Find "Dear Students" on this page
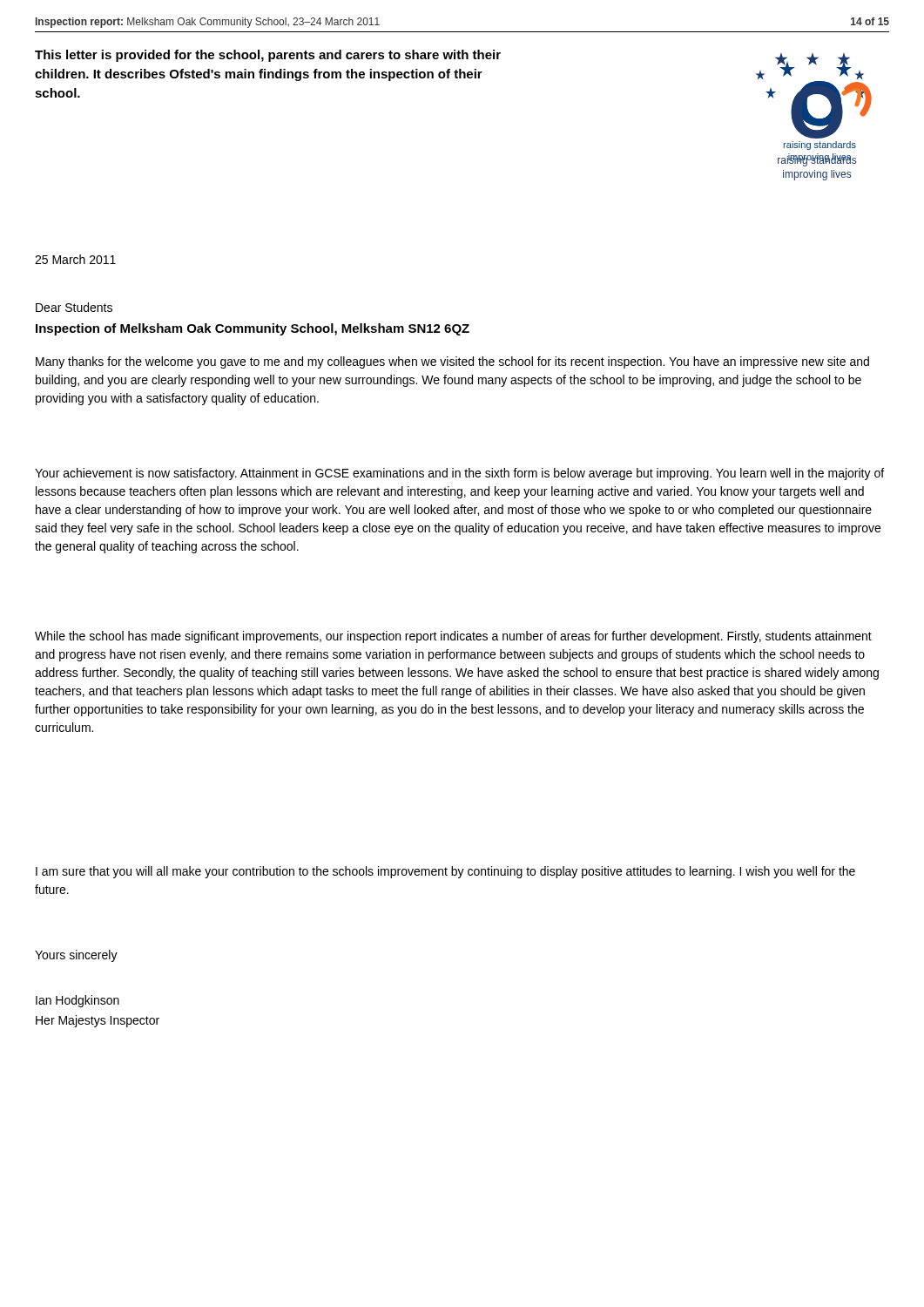This screenshot has height=1307, width=924. 74,308
